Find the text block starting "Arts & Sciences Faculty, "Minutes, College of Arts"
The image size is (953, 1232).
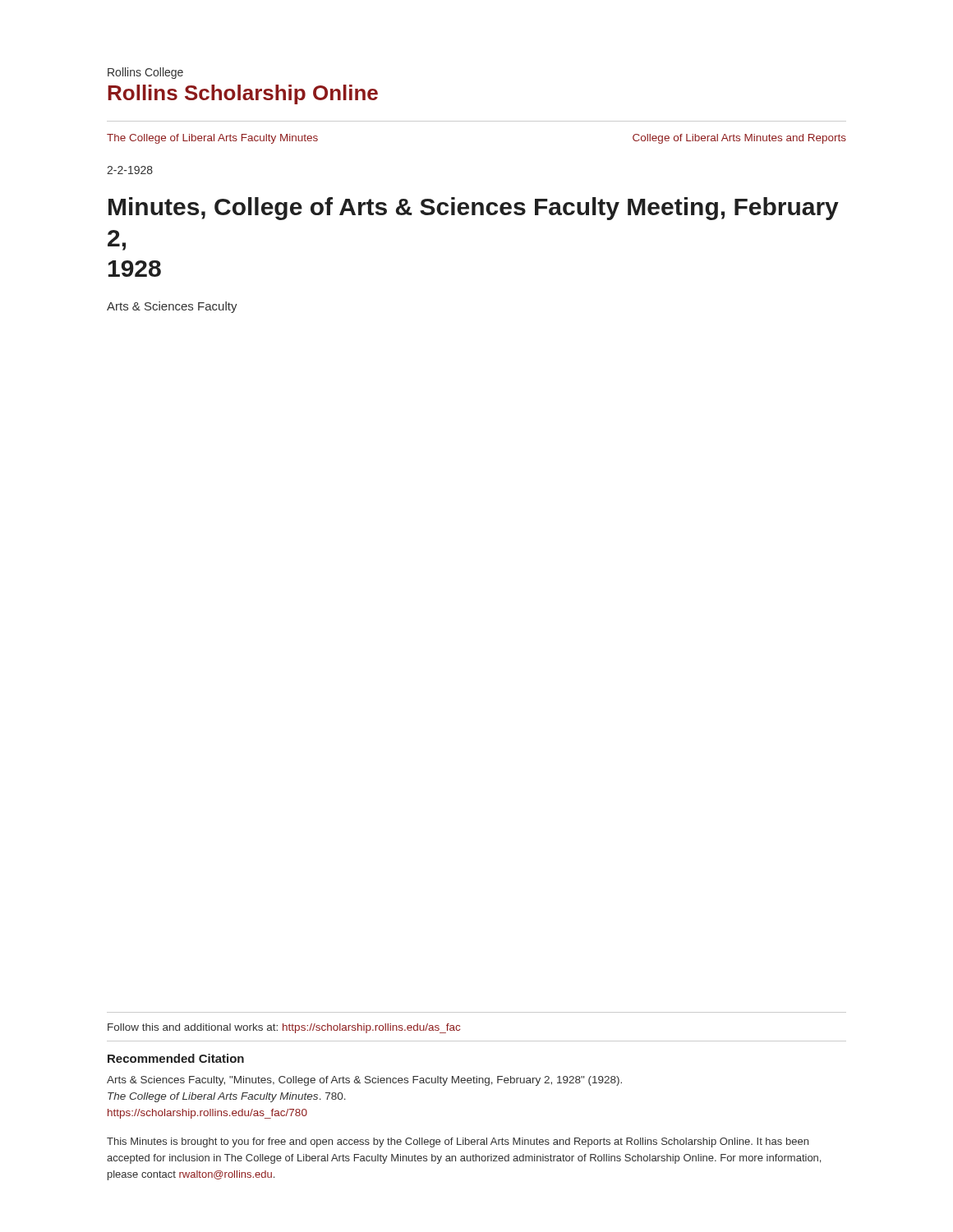point(364,1081)
